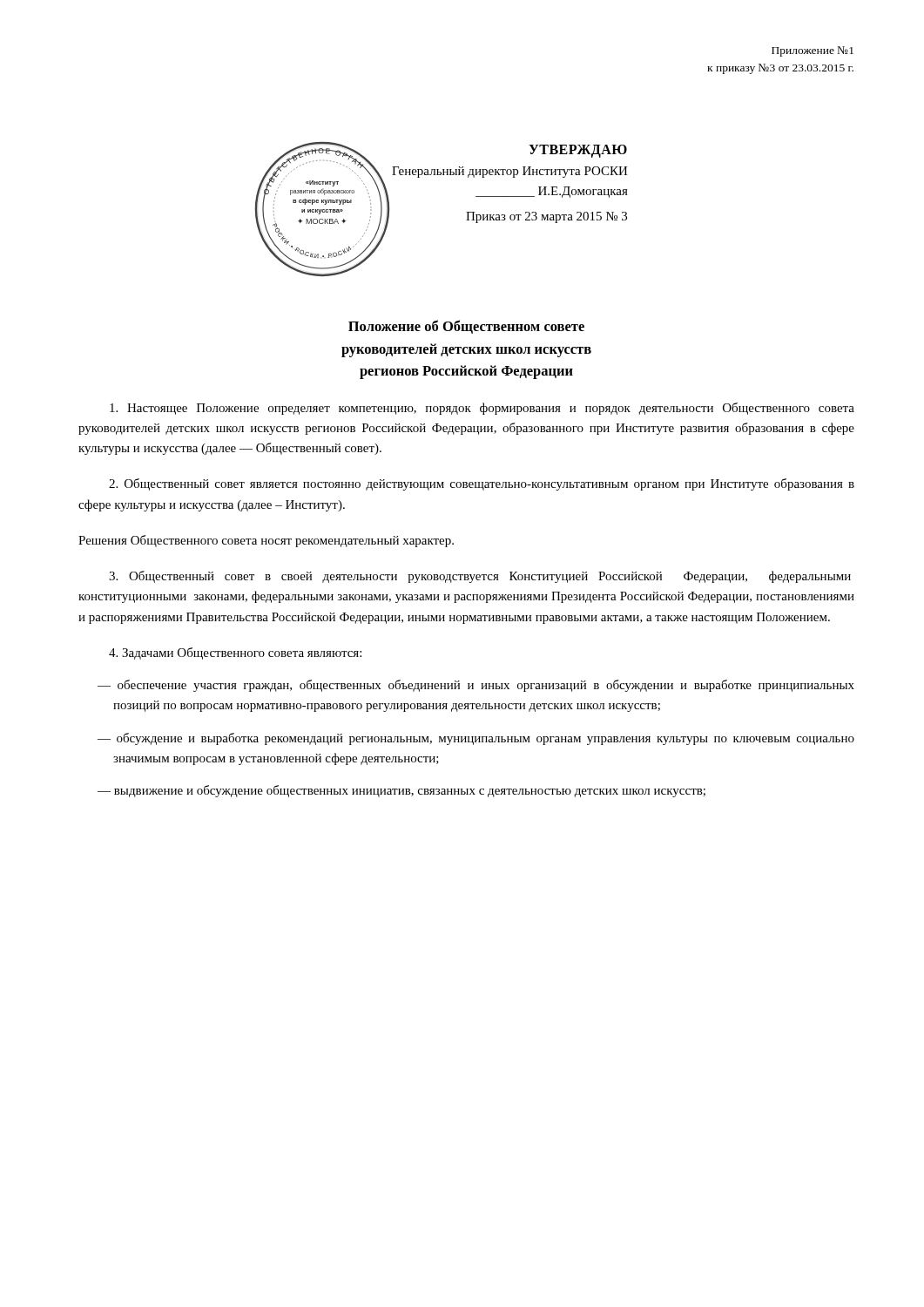Point to the block beginning "Общественный совет является постоянно действующим"

[466, 494]
